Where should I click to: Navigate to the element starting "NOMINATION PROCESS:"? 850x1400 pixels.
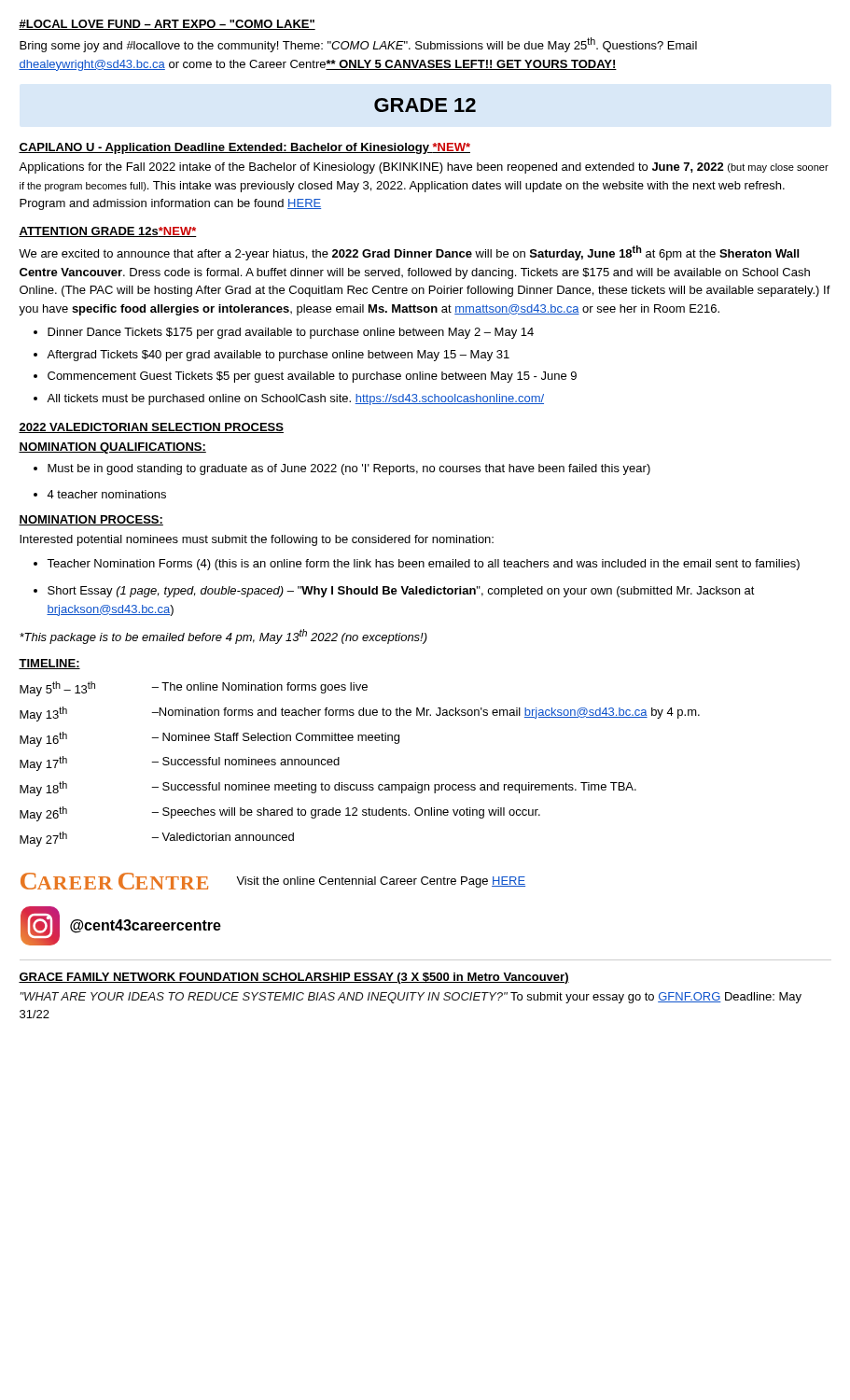(x=91, y=520)
